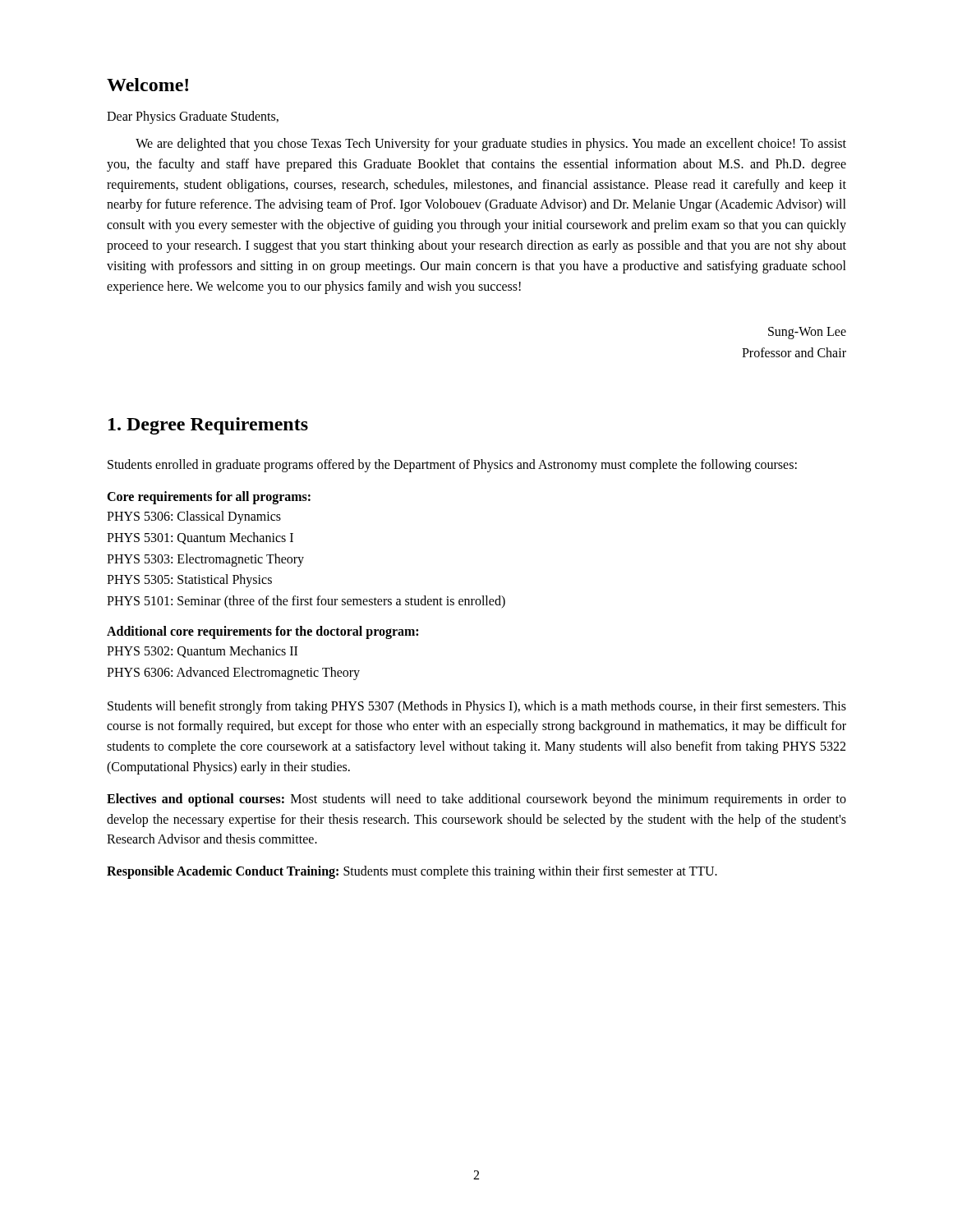Find "PHYS 6306: Advanced Electromagnetic Theory" on this page
953x1232 pixels.
click(233, 672)
